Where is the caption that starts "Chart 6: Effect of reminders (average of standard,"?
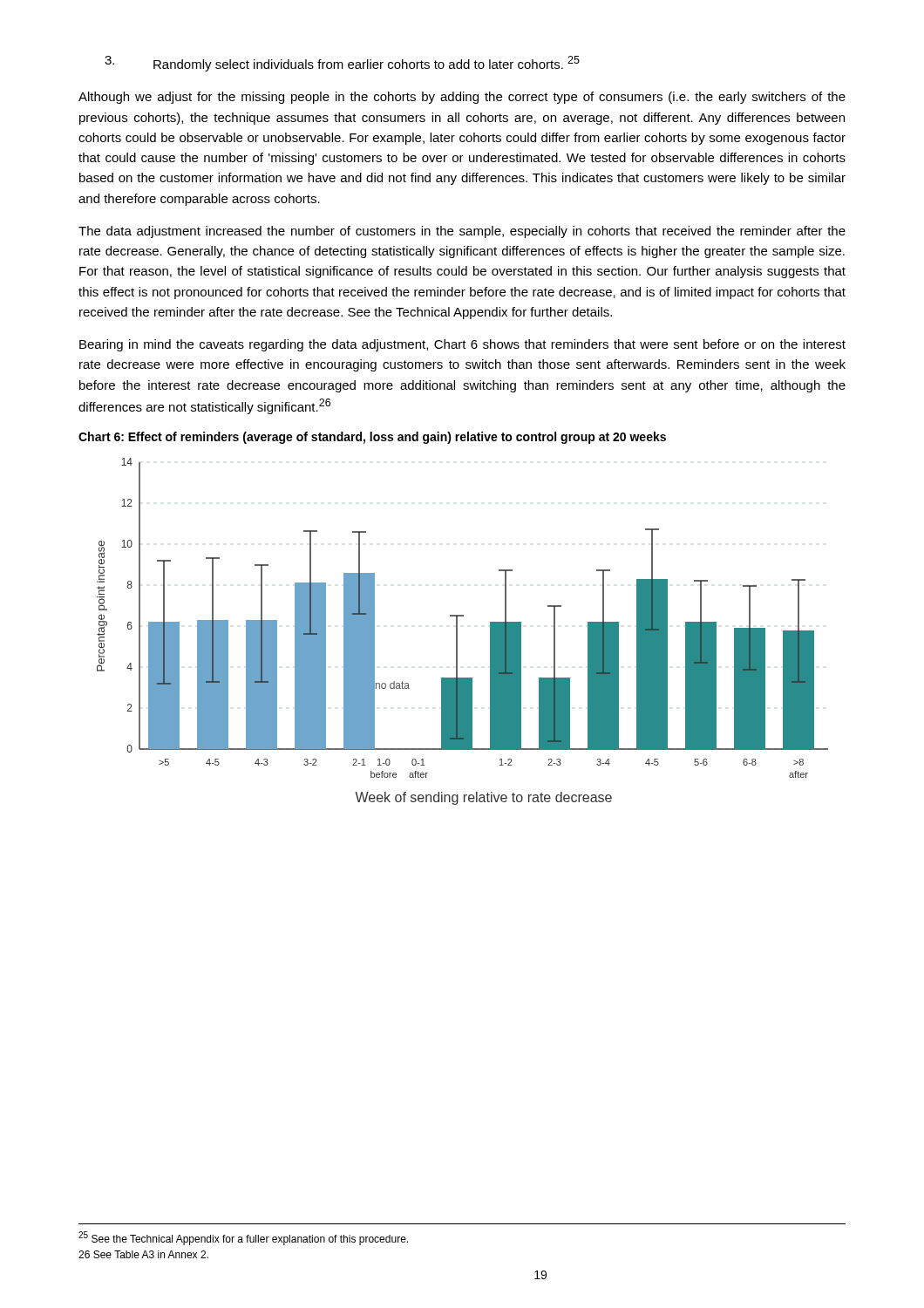This screenshot has width=924, height=1308. [x=372, y=437]
